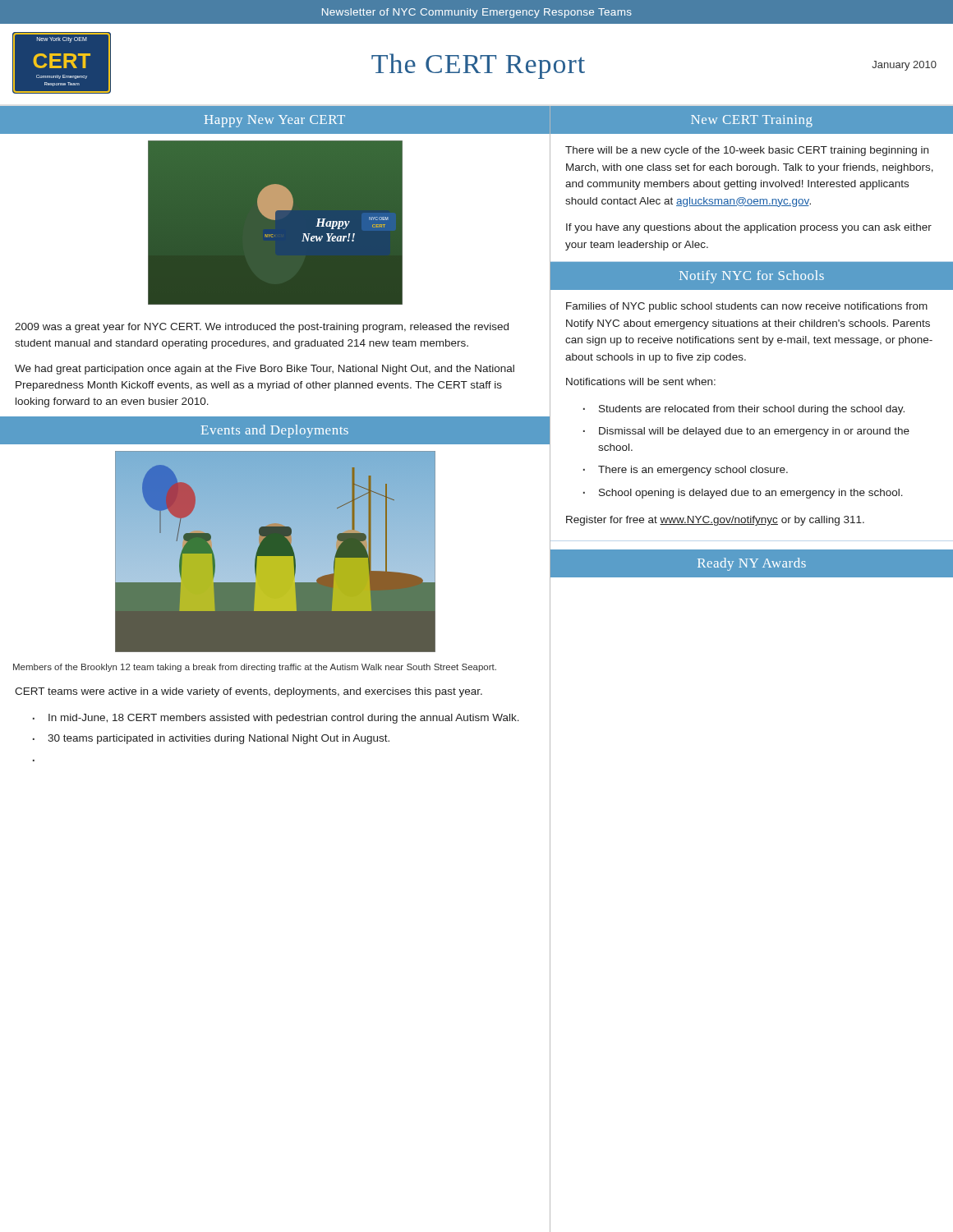Locate the block of text that opens with "If you have any questions about the application"
The height and width of the screenshot is (1232, 953).
tap(748, 236)
